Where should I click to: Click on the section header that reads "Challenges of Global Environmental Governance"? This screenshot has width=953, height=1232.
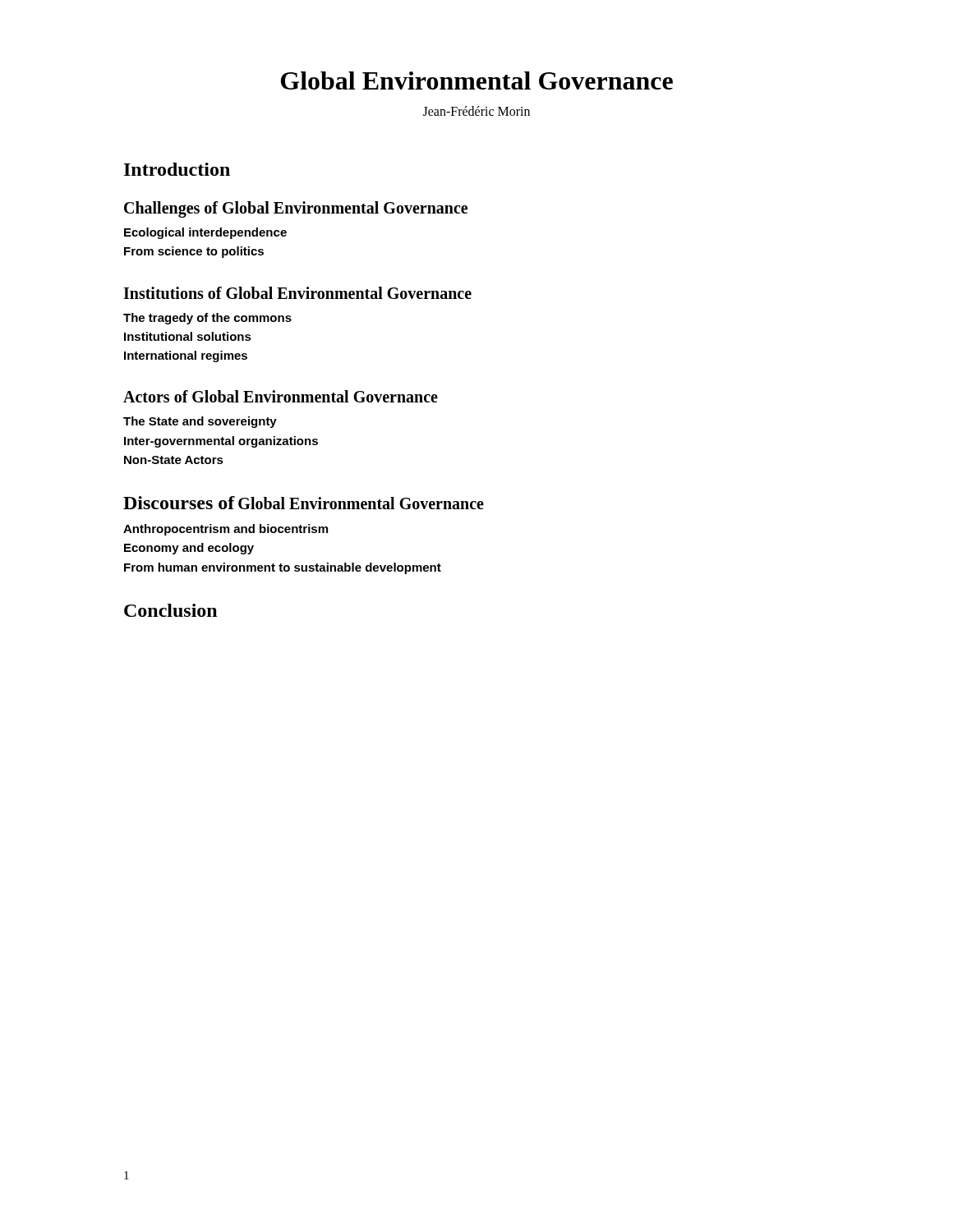coord(476,208)
